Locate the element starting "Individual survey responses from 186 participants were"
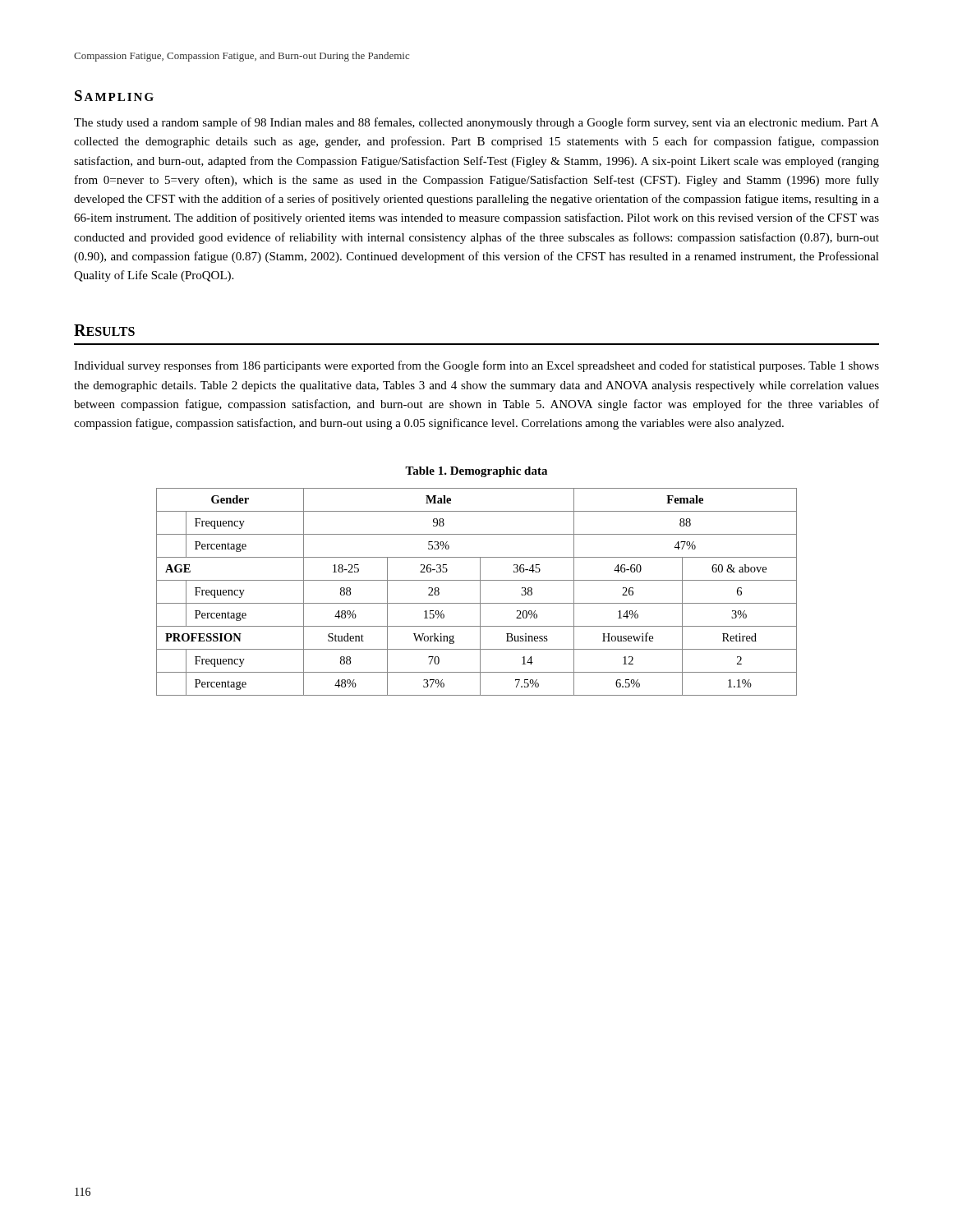Screen dimensions: 1232x953 click(x=476, y=394)
